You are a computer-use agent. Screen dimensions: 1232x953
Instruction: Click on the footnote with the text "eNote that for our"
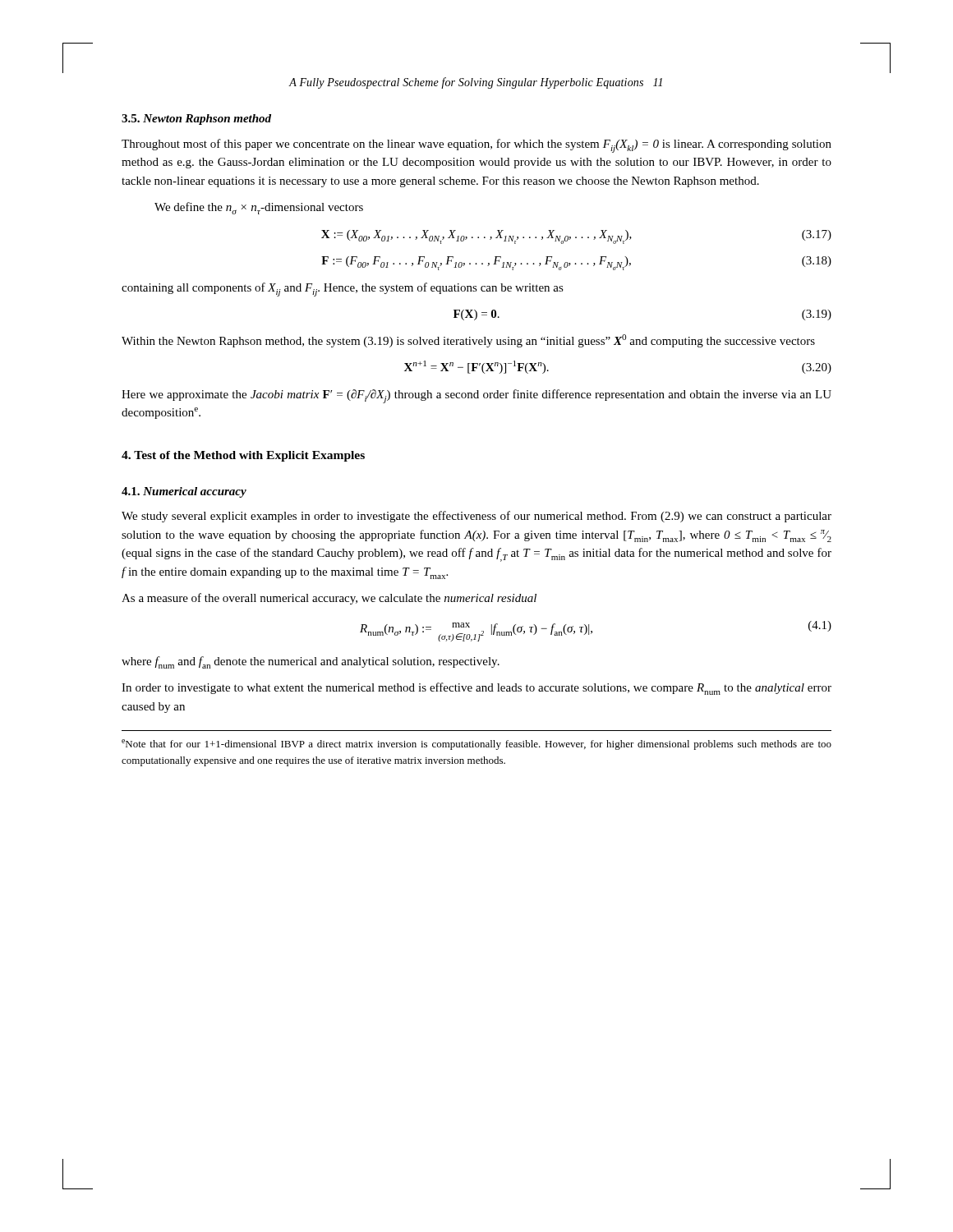[x=476, y=752]
